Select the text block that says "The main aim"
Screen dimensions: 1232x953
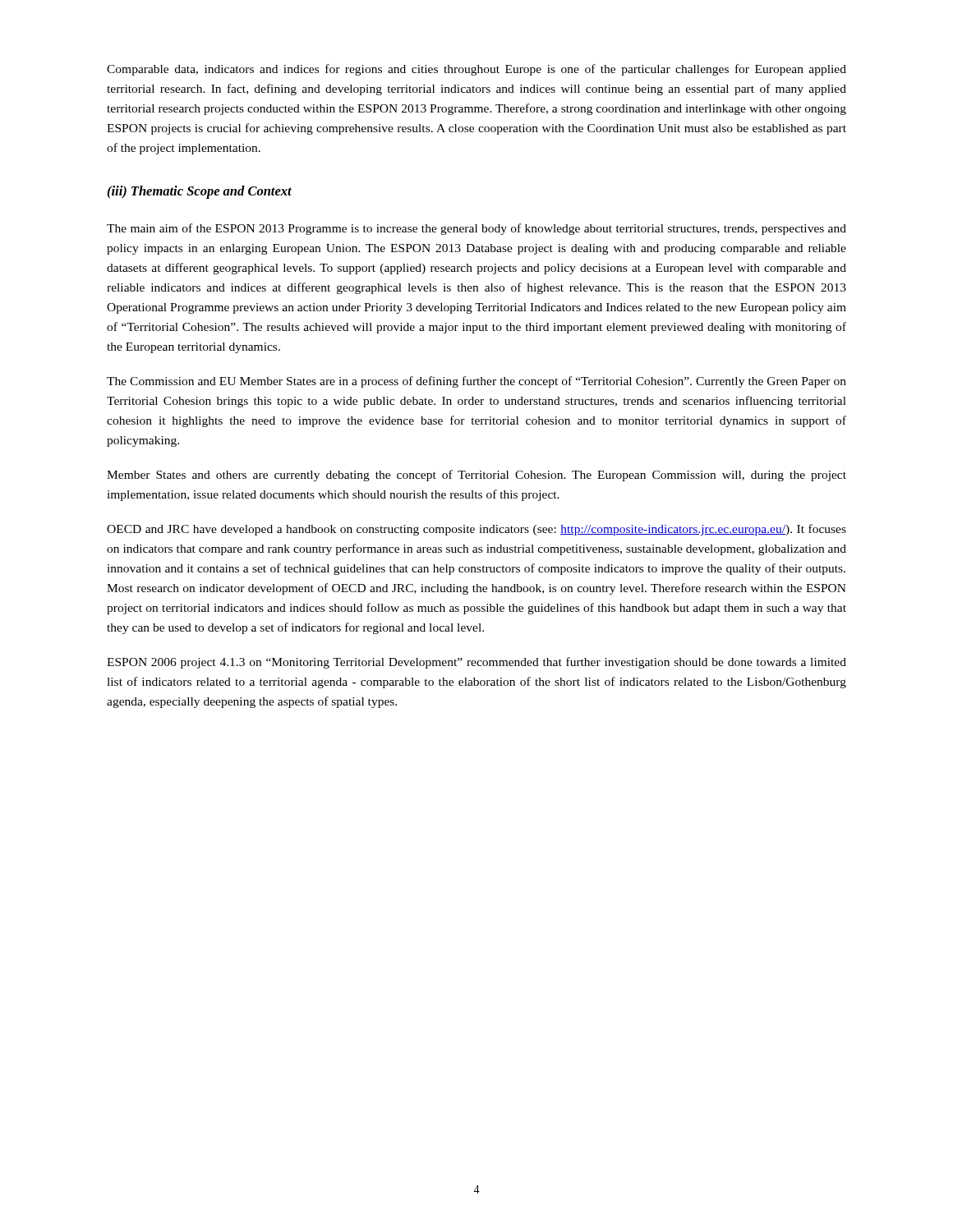tap(476, 287)
